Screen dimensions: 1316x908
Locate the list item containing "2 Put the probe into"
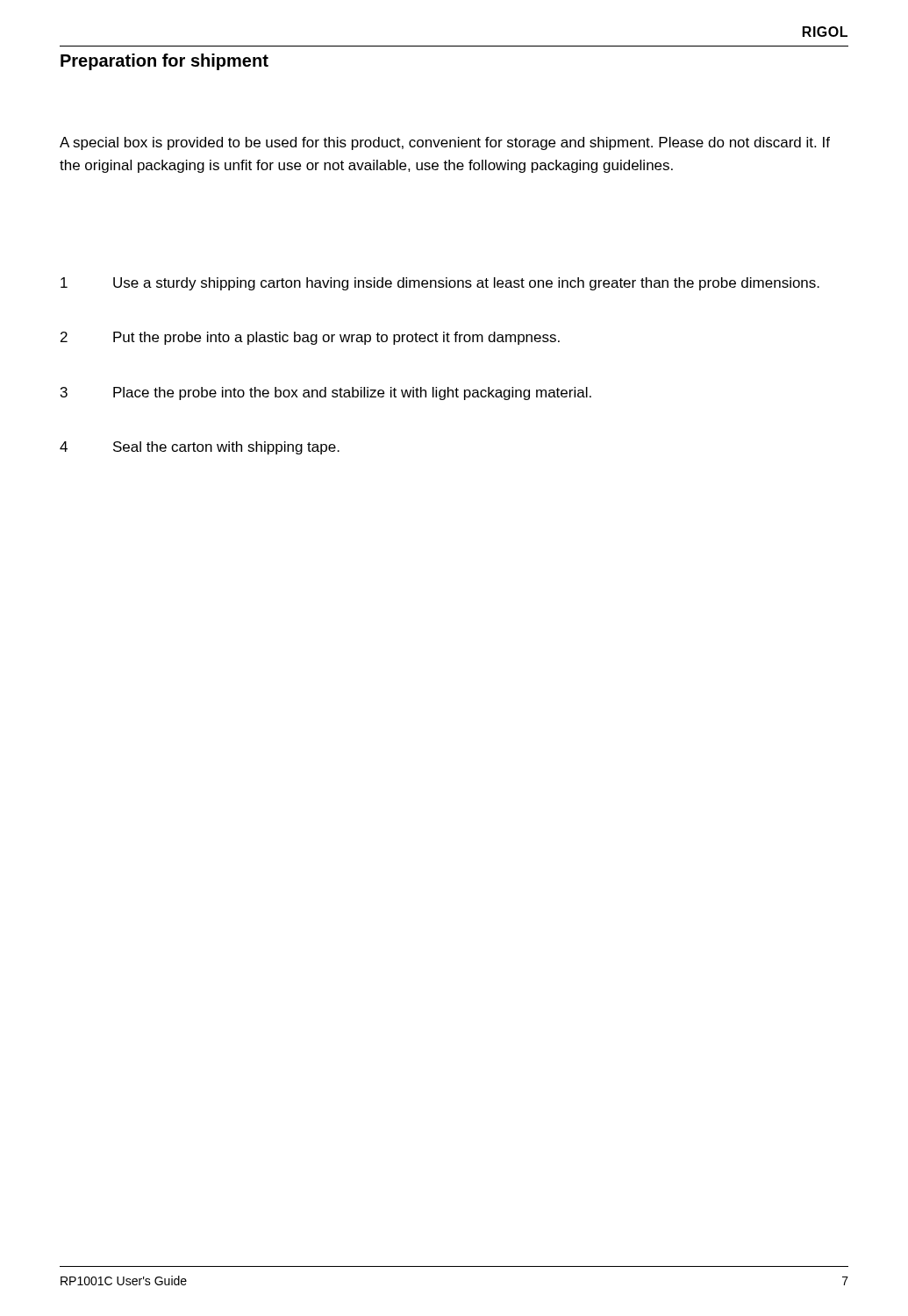[x=454, y=338]
